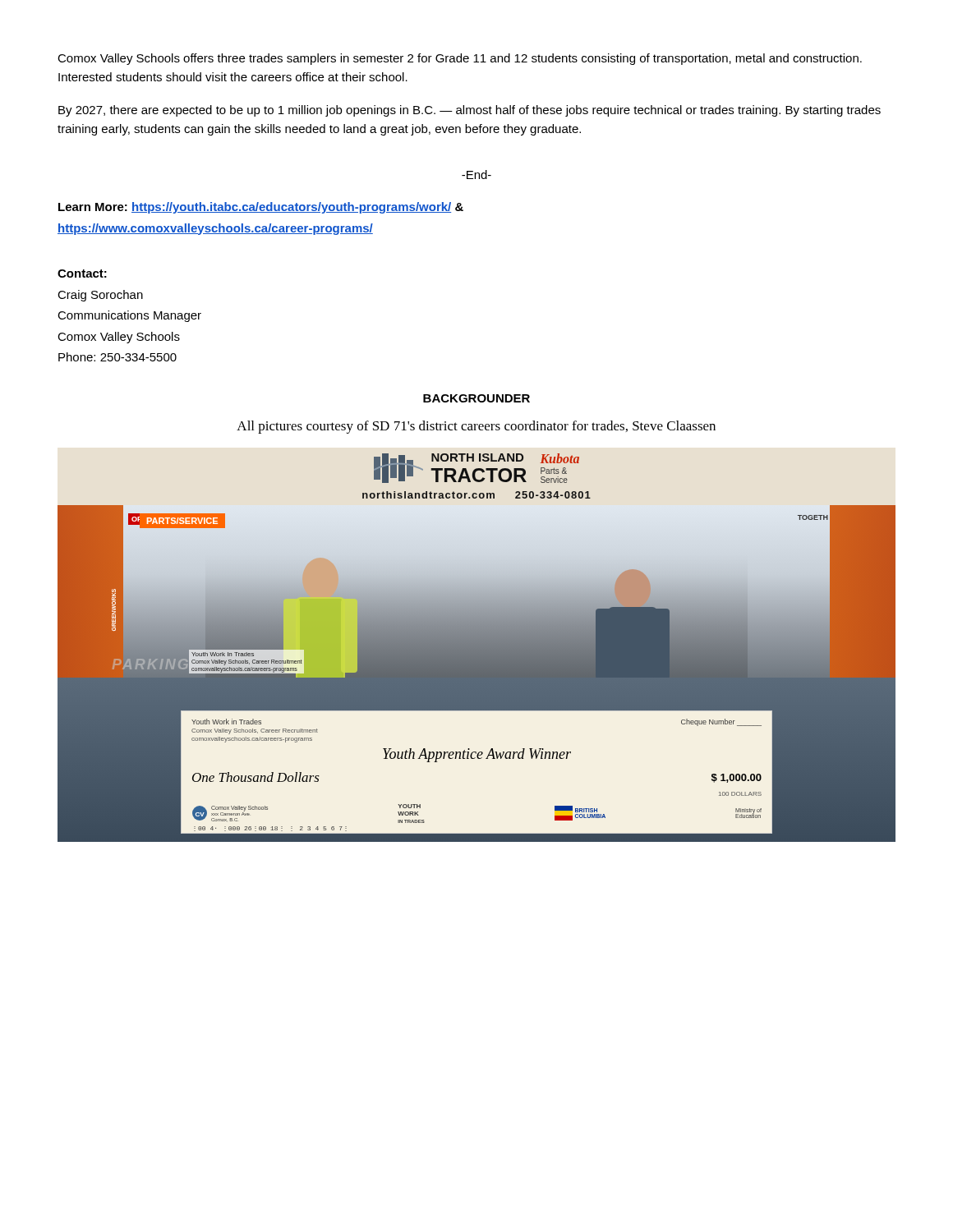Locate the region starting "Contact: Craig Sorochan Communications Manager Comox Valley"
Screen dimensions: 1232x953
pyautogui.click(x=129, y=315)
